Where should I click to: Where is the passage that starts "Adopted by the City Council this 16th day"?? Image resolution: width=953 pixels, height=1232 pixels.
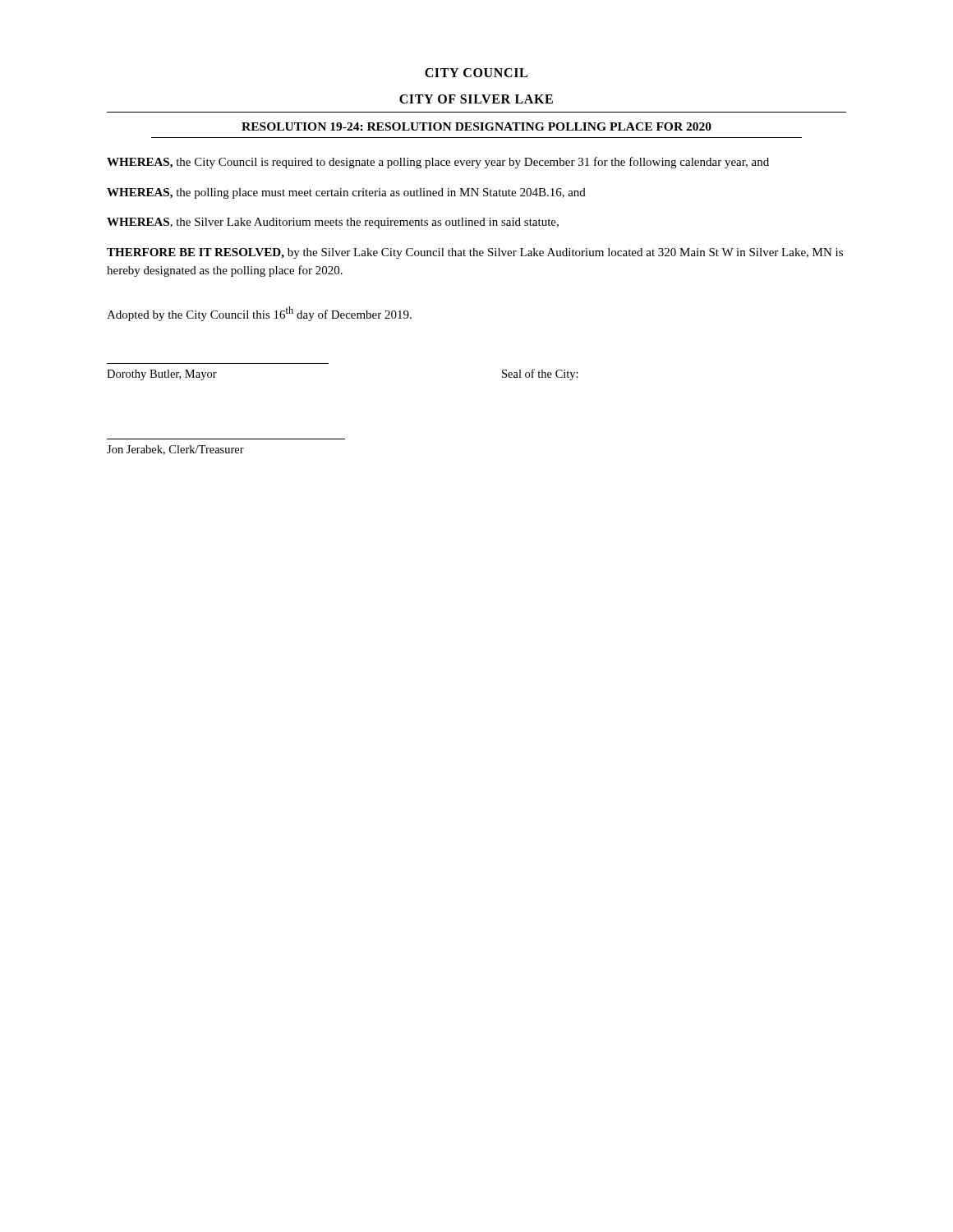click(x=260, y=312)
